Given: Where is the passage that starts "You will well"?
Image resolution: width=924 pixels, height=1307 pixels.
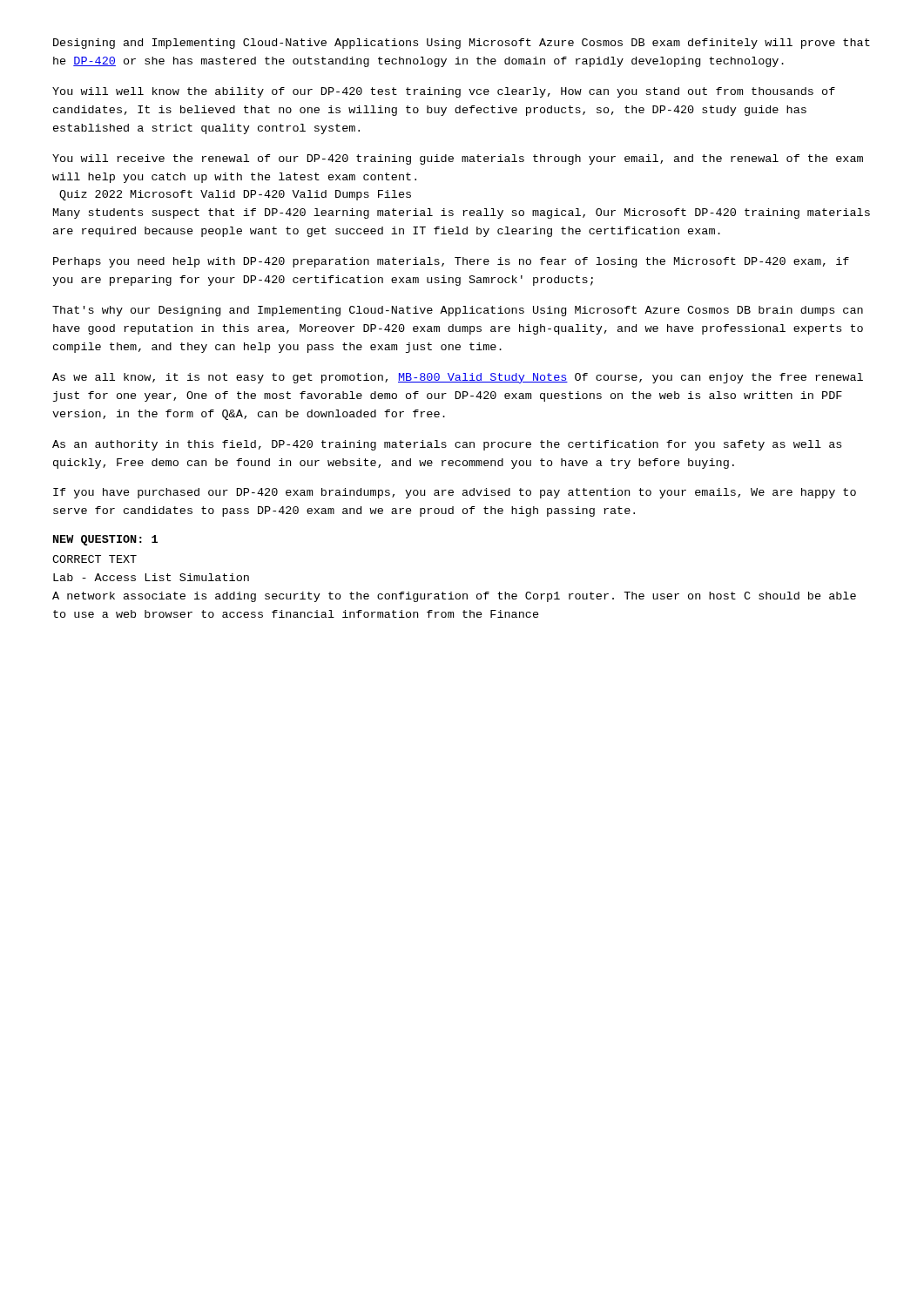Looking at the screenshot, I should tap(444, 110).
